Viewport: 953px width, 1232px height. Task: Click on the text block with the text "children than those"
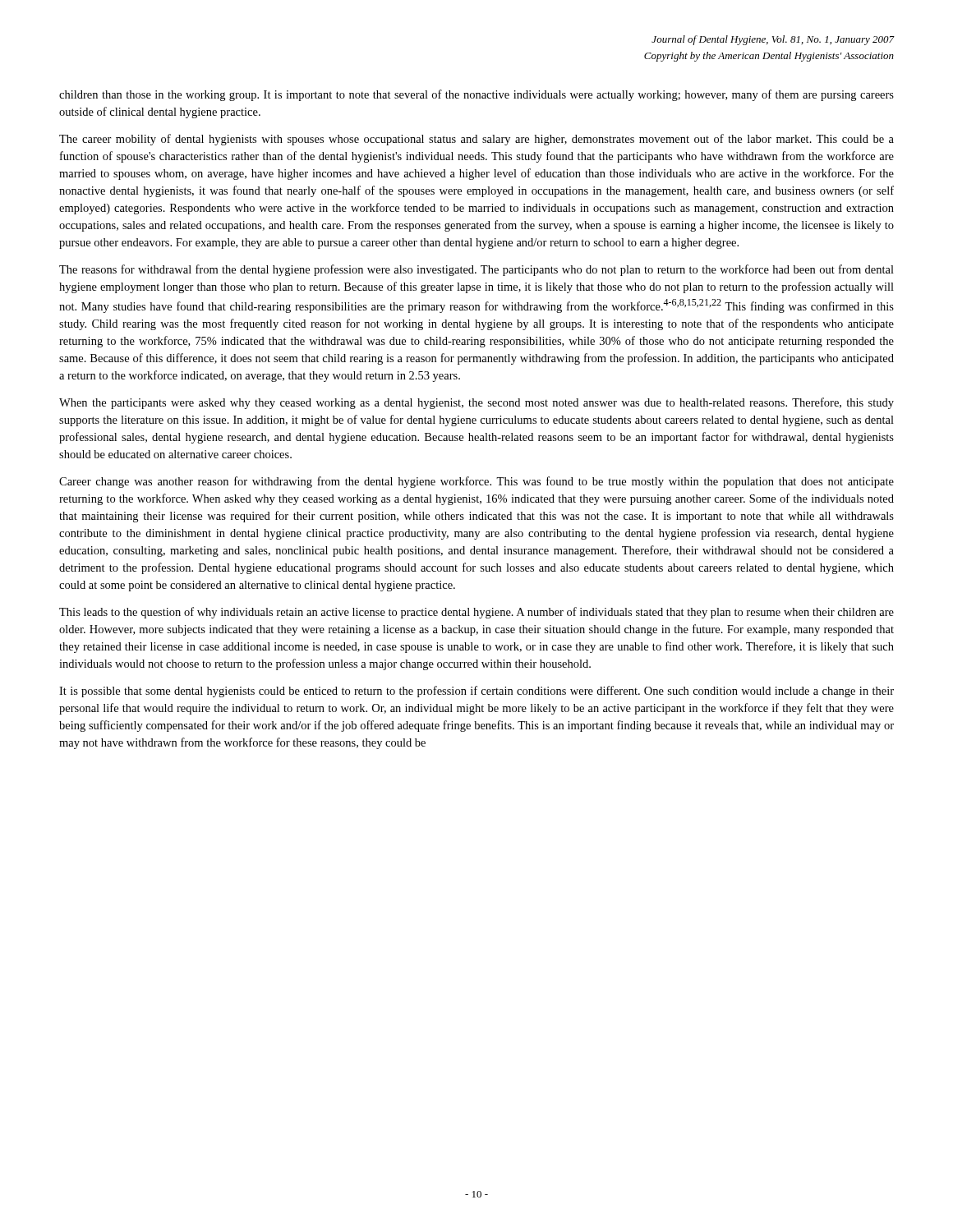pyautogui.click(x=476, y=103)
